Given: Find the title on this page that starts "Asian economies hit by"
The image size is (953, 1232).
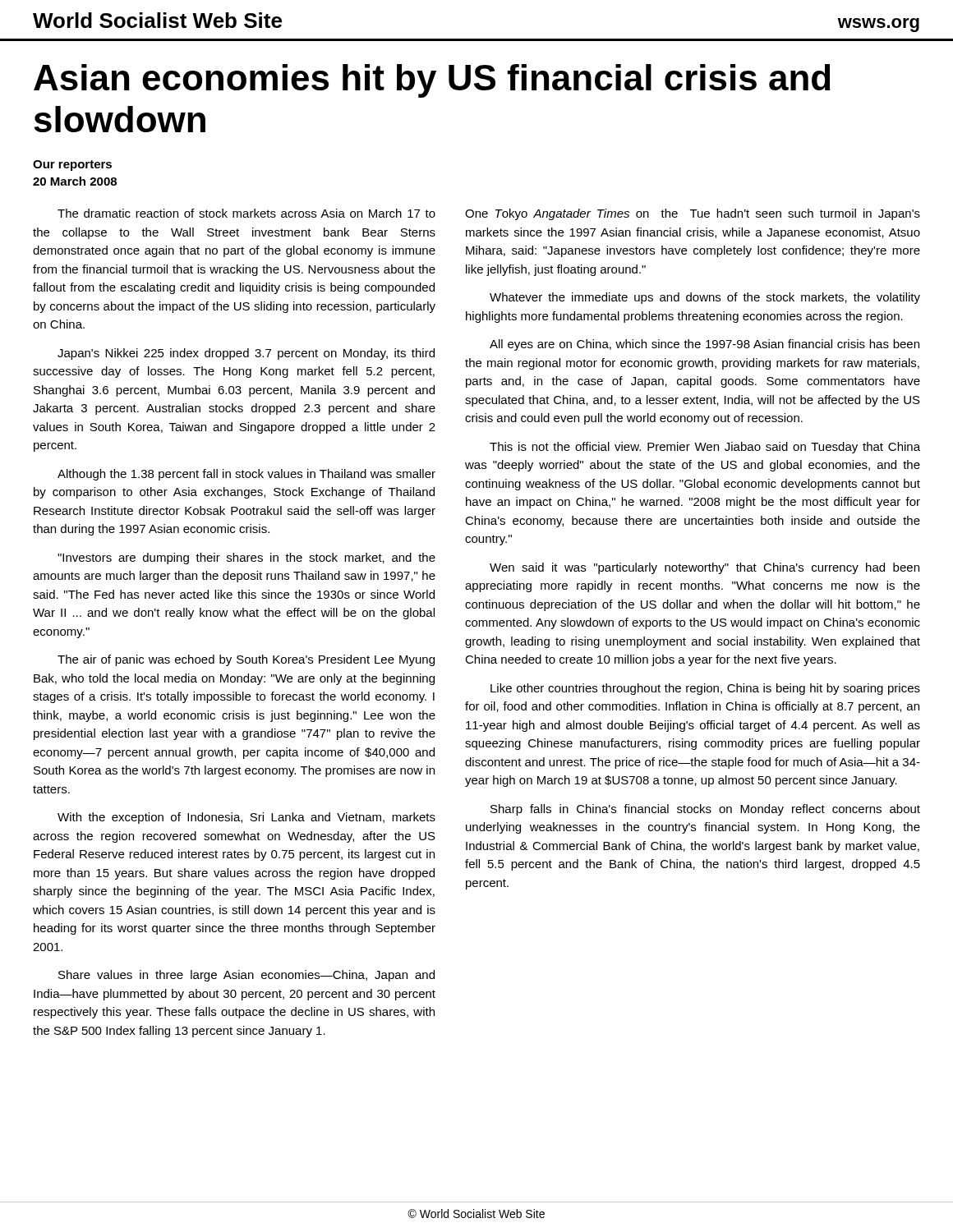Looking at the screenshot, I should (476, 99).
